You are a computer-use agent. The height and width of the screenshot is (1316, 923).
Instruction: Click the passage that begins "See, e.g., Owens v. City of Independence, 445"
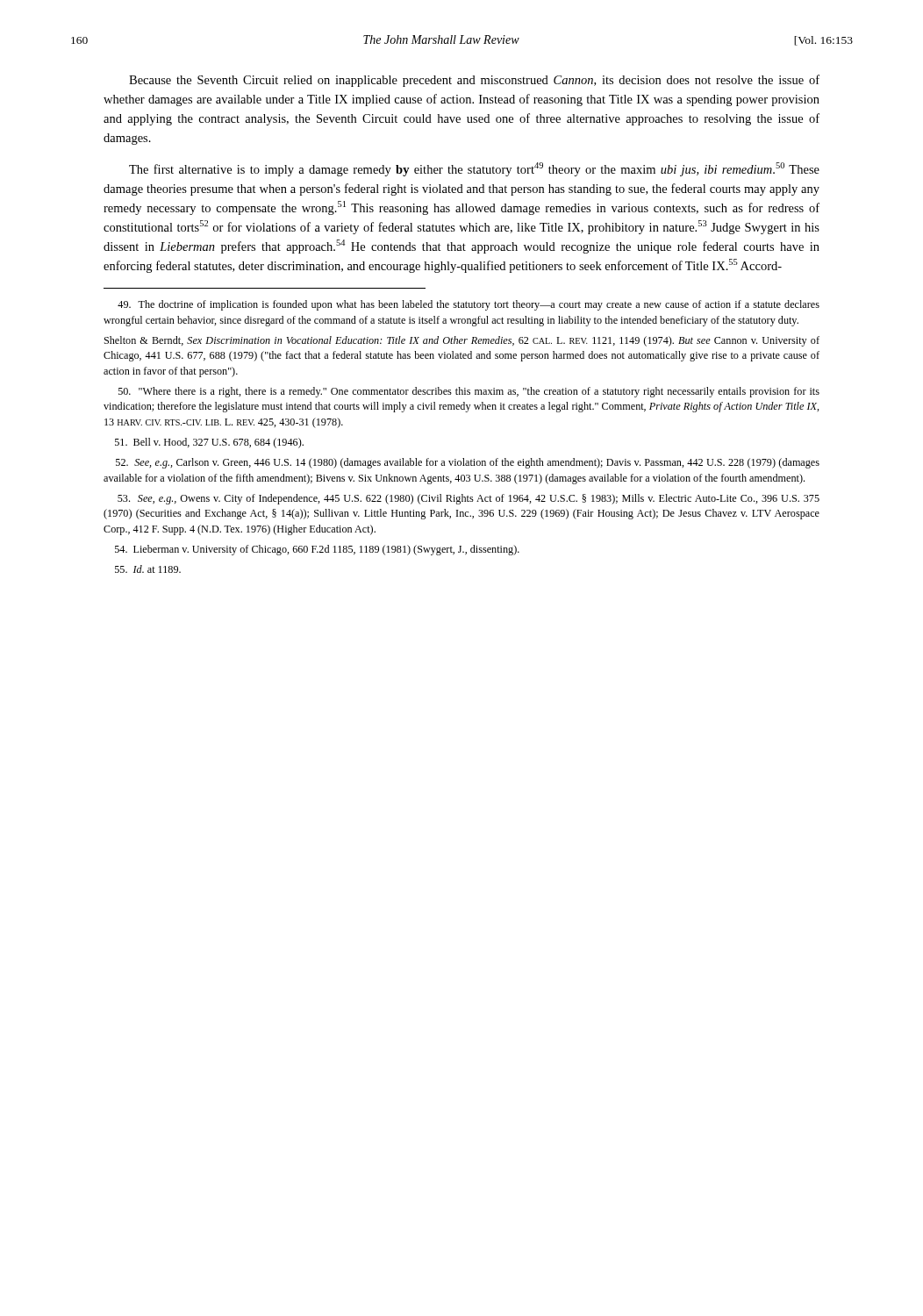(x=462, y=513)
